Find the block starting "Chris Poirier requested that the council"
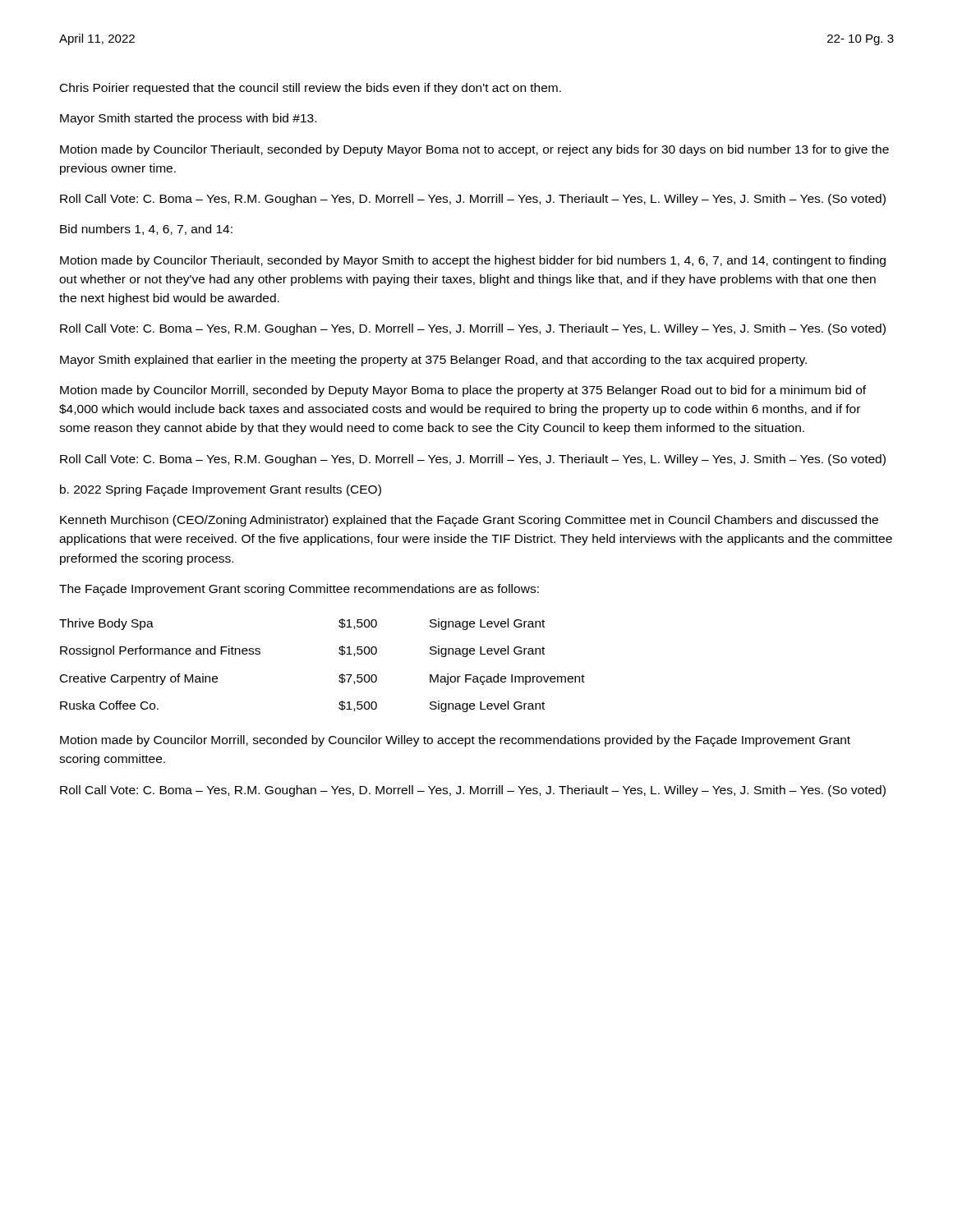Viewport: 953px width, 1232px height. coord(311,87)
